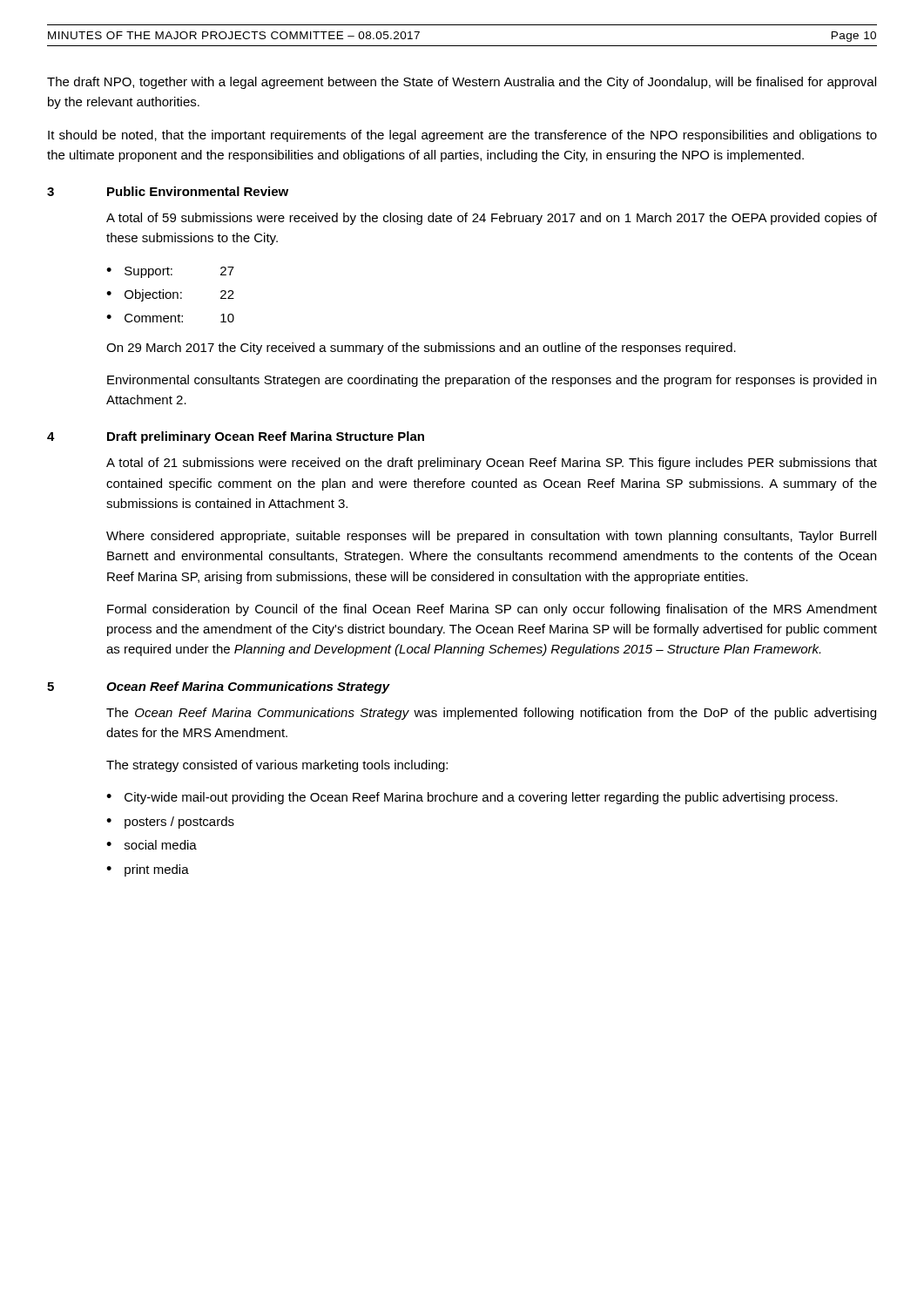
Task: Navigate to the element starting "City-wide mail-out providing"
Action: tap(481, 797)
